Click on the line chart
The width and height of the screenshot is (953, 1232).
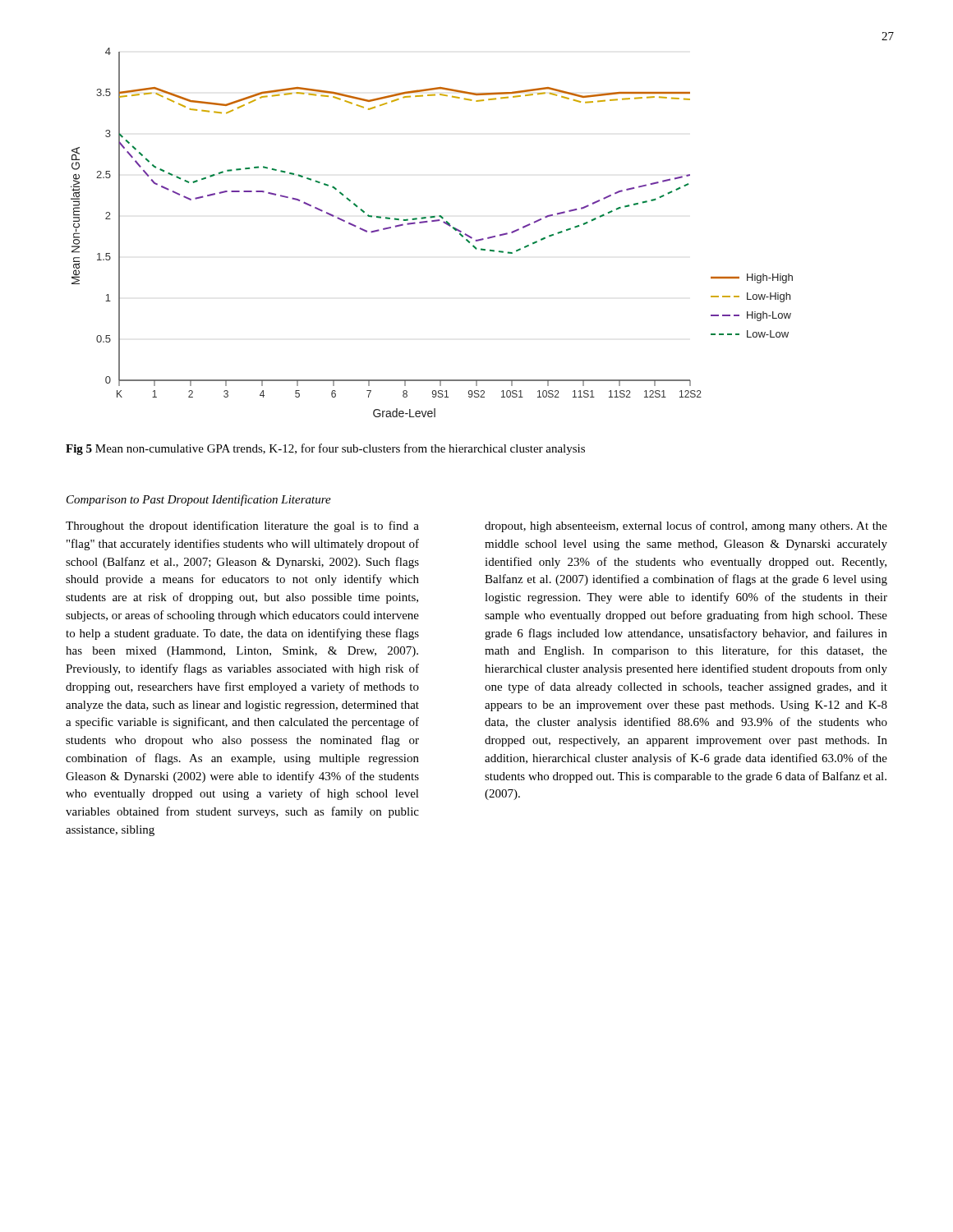(x=460, y=237)
